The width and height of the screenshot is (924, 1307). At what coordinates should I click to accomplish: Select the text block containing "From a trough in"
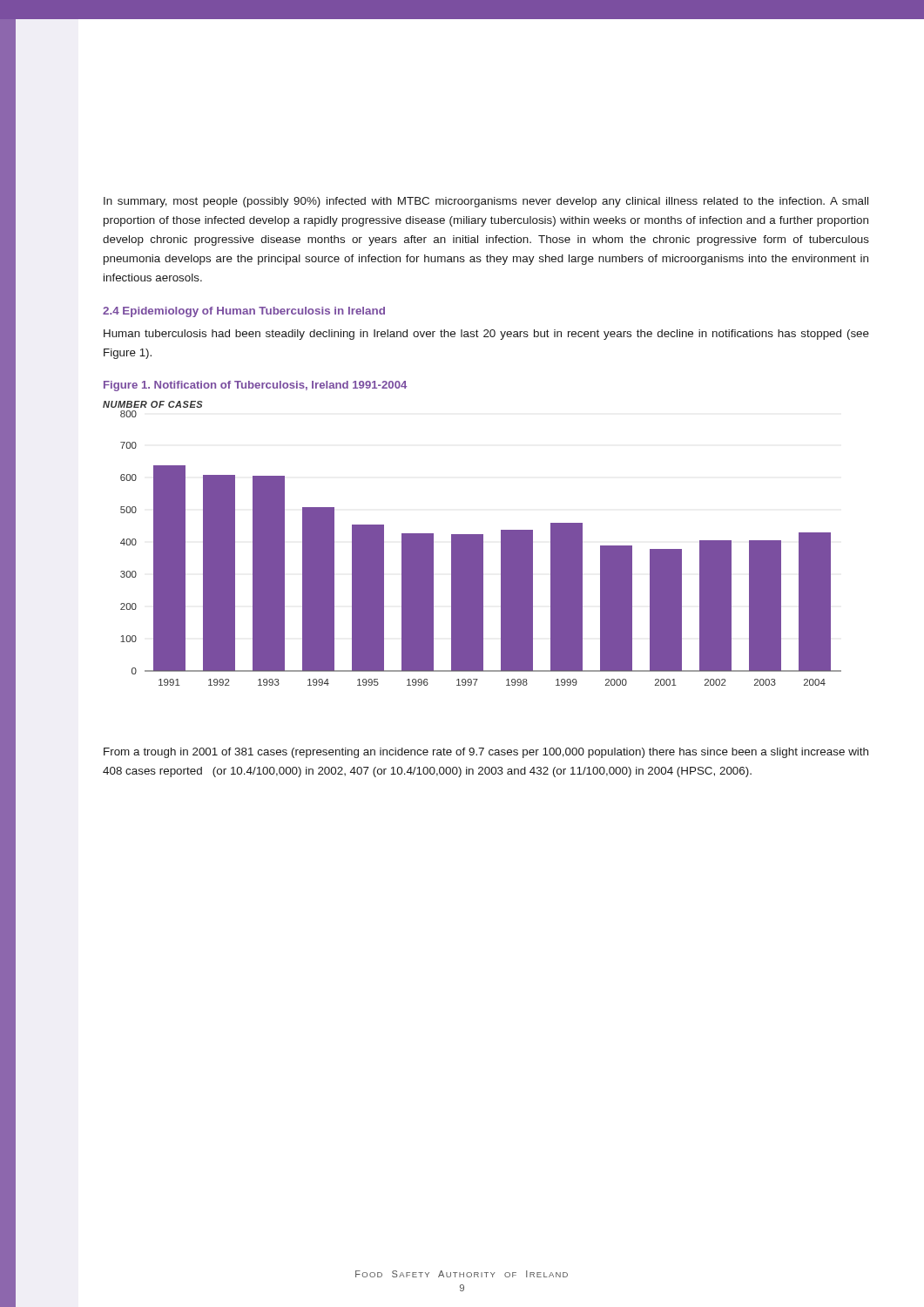click(x=486, y=761)
